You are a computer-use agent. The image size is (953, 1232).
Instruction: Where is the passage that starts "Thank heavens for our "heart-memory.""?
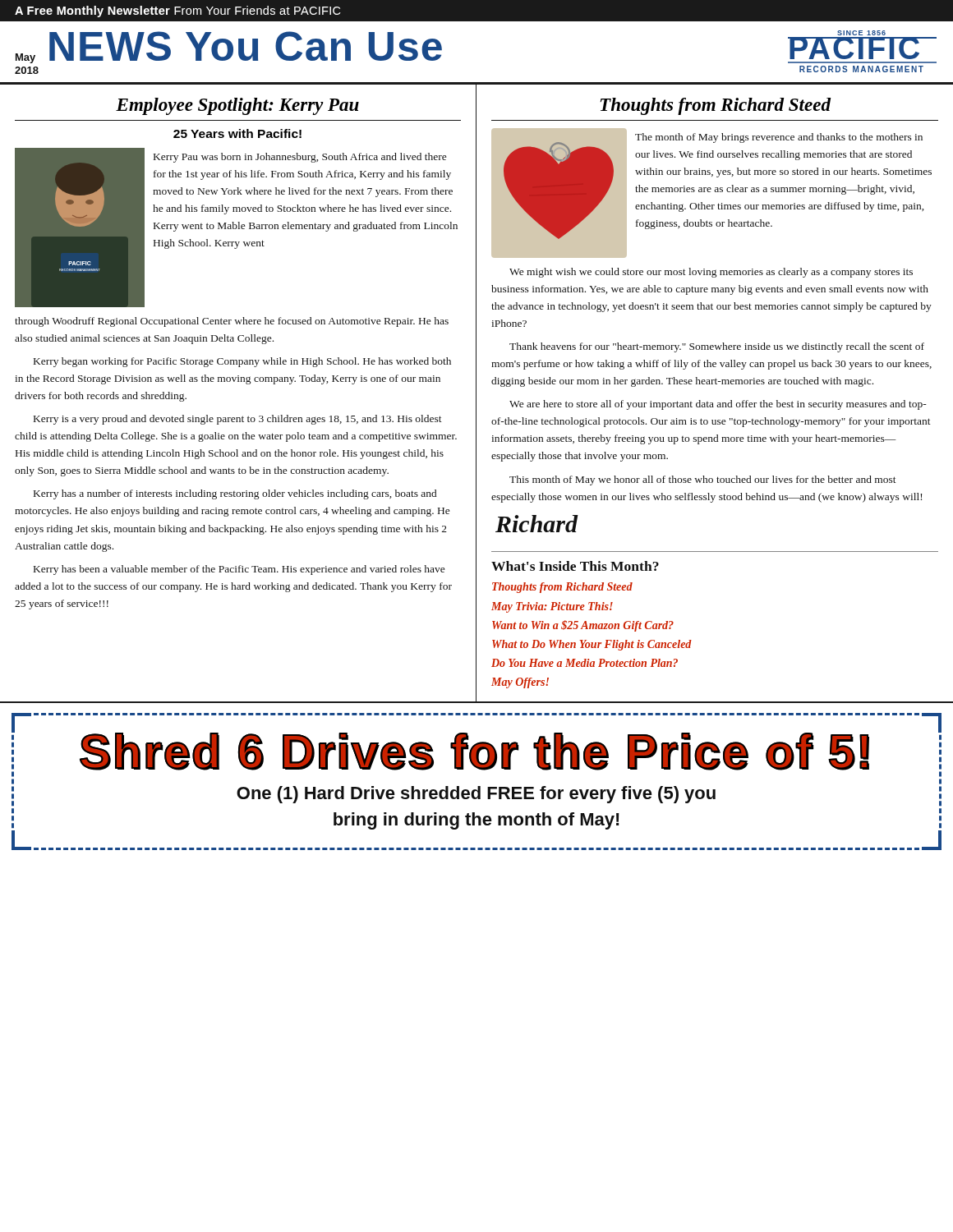coord(712,364)
